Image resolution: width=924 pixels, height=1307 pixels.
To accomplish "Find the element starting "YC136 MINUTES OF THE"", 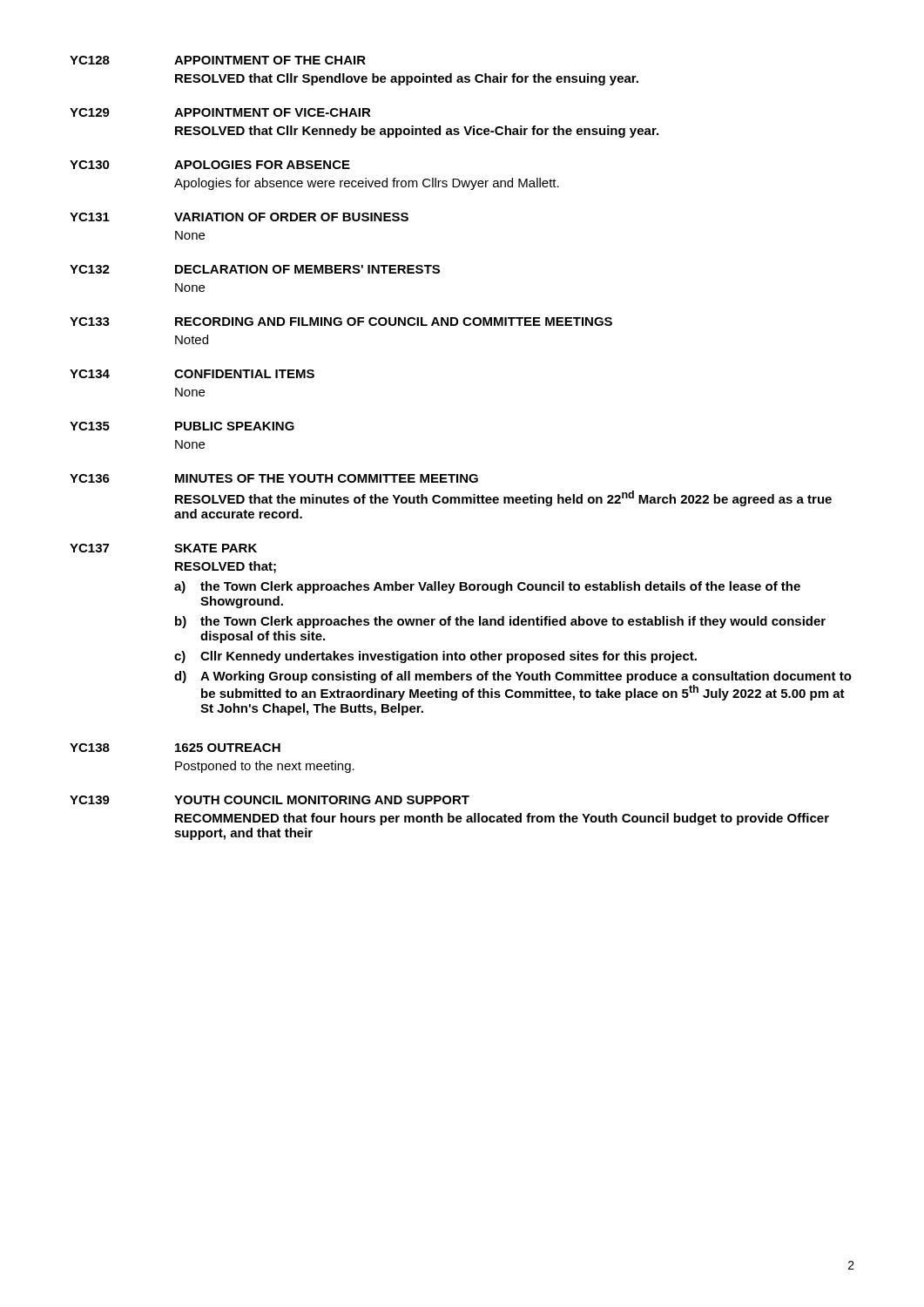I will tap(462, 496).
